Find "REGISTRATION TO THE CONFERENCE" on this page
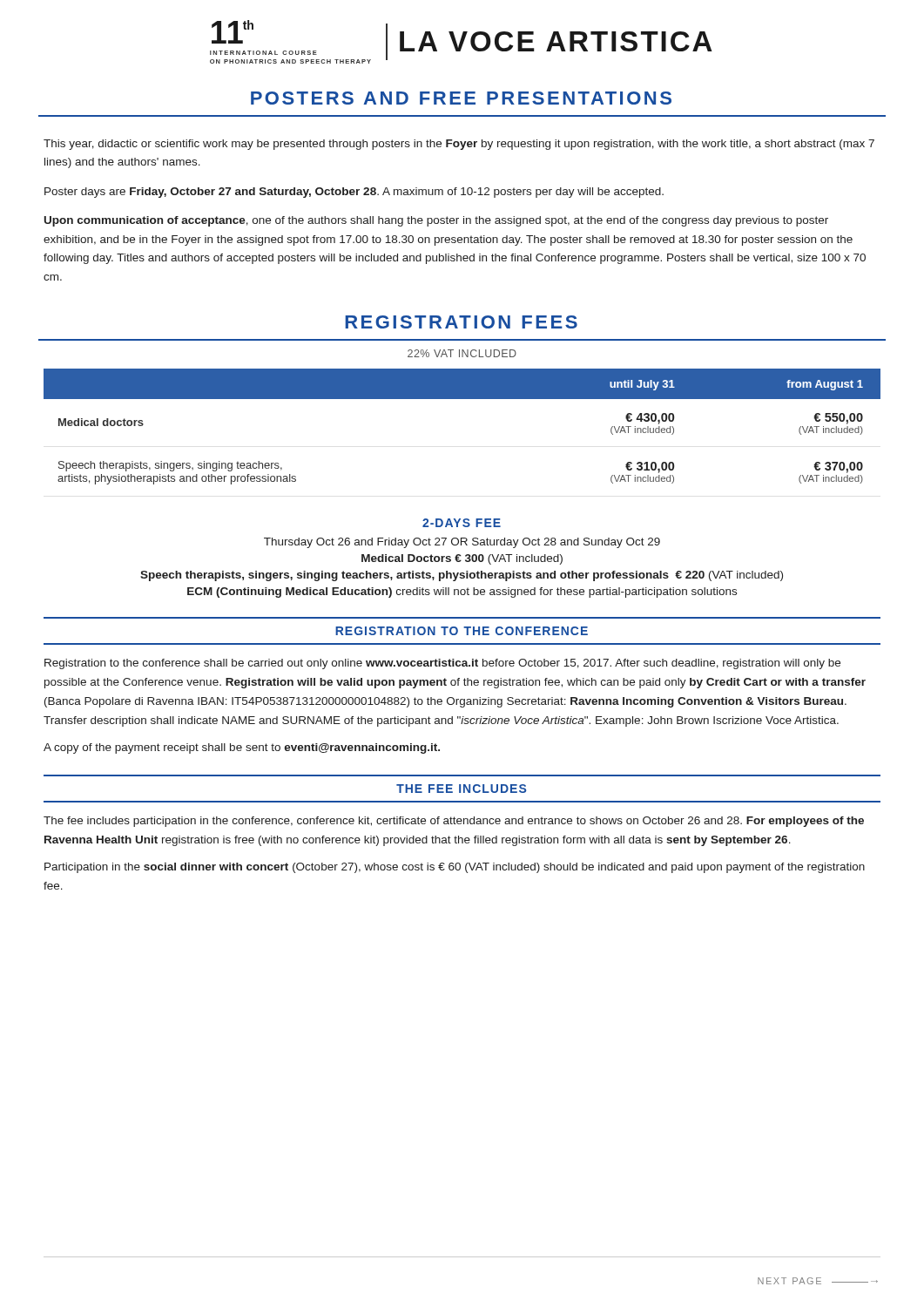This screenshot has height=1307, width=924. 462,631
